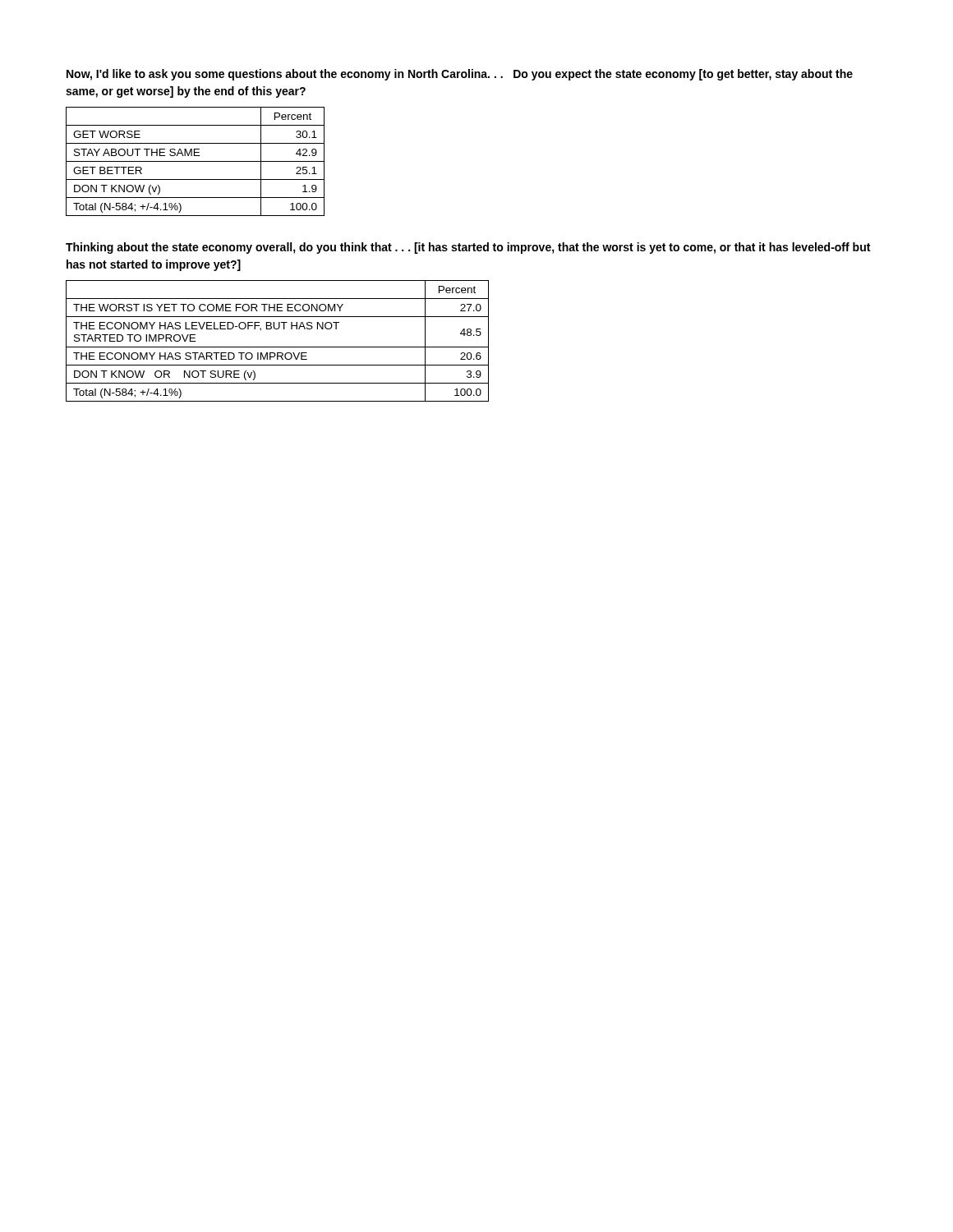The width and height of the screenshot is (953, 1232).
Task: Find the text block containing "Thinking about the state economy overall, do"
Action: [x=468, y=256]
